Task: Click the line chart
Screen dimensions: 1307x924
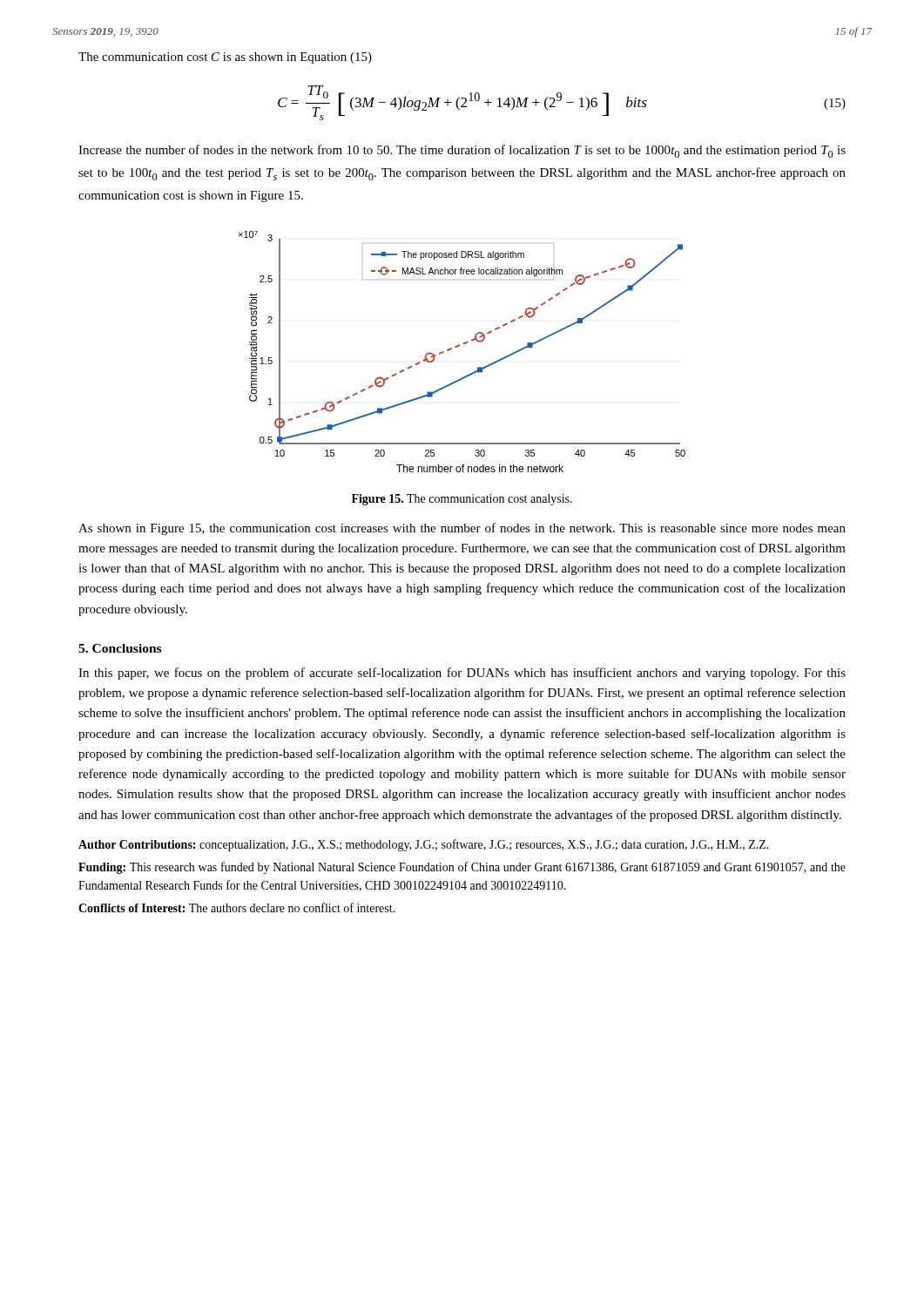Action: pos(462,356)
